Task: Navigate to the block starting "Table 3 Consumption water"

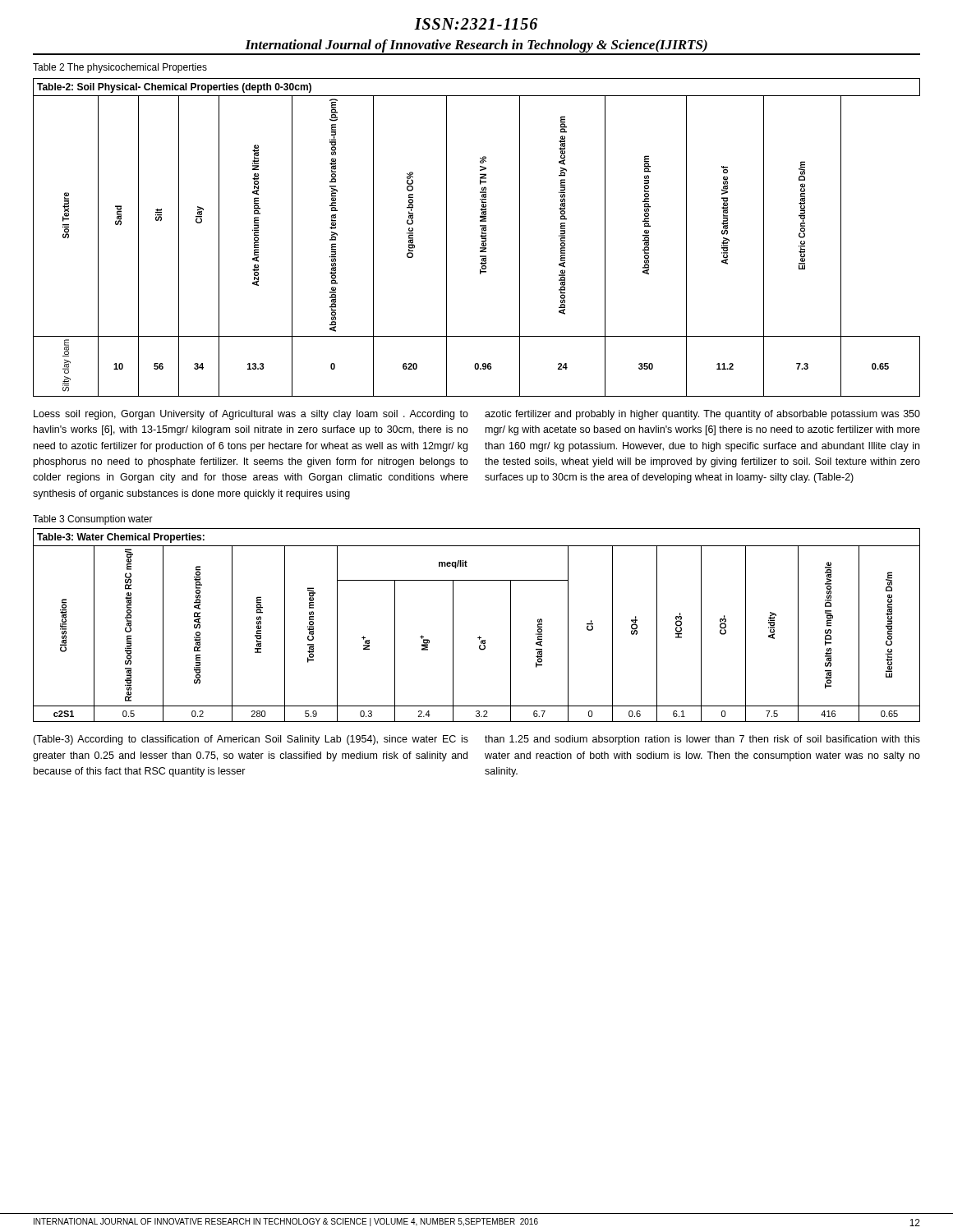Action: [x=93, y=519]
